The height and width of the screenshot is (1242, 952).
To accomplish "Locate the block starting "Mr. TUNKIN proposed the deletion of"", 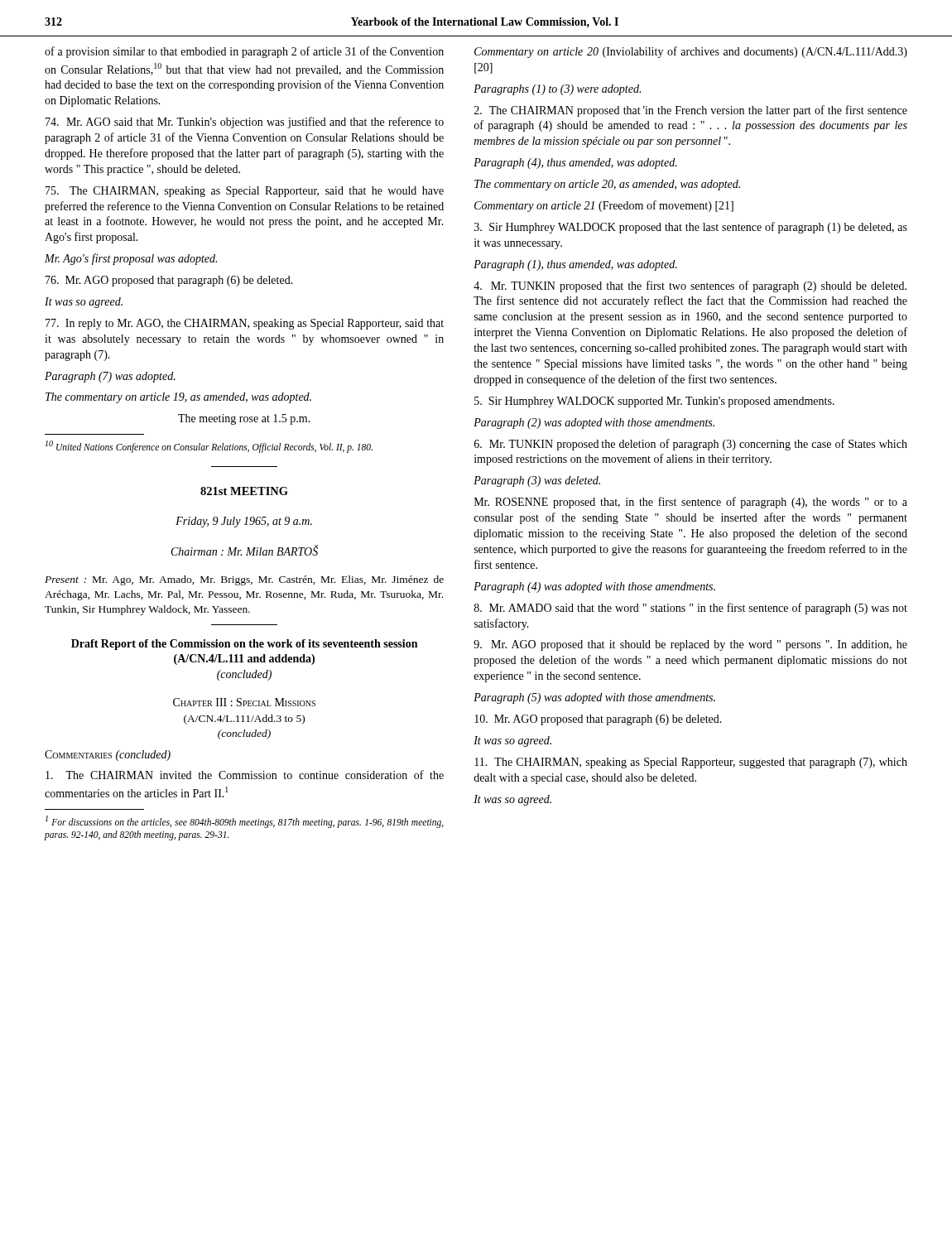I will click(x=690, y=452).
